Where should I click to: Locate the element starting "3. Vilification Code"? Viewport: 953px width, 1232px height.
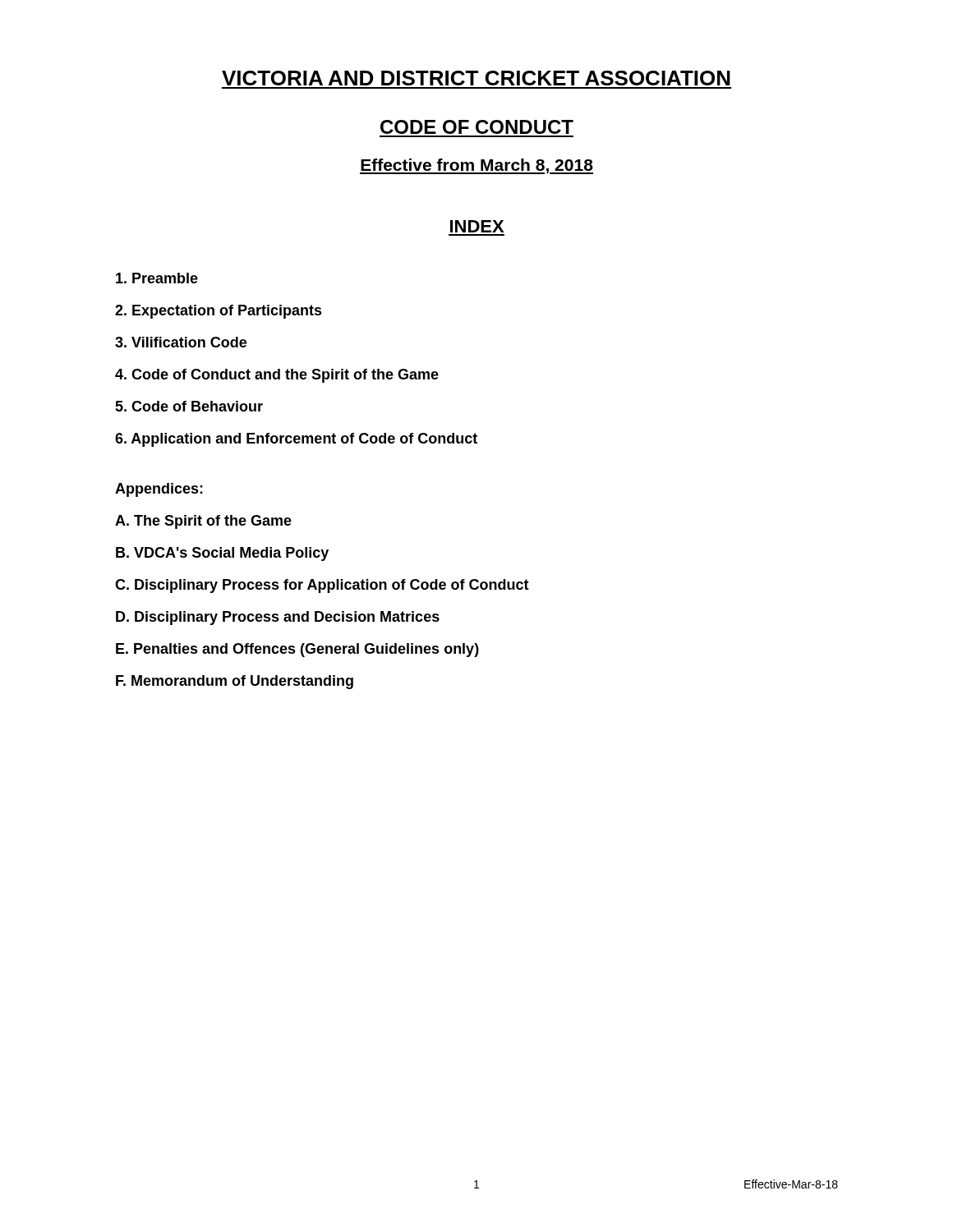point(181,342)
